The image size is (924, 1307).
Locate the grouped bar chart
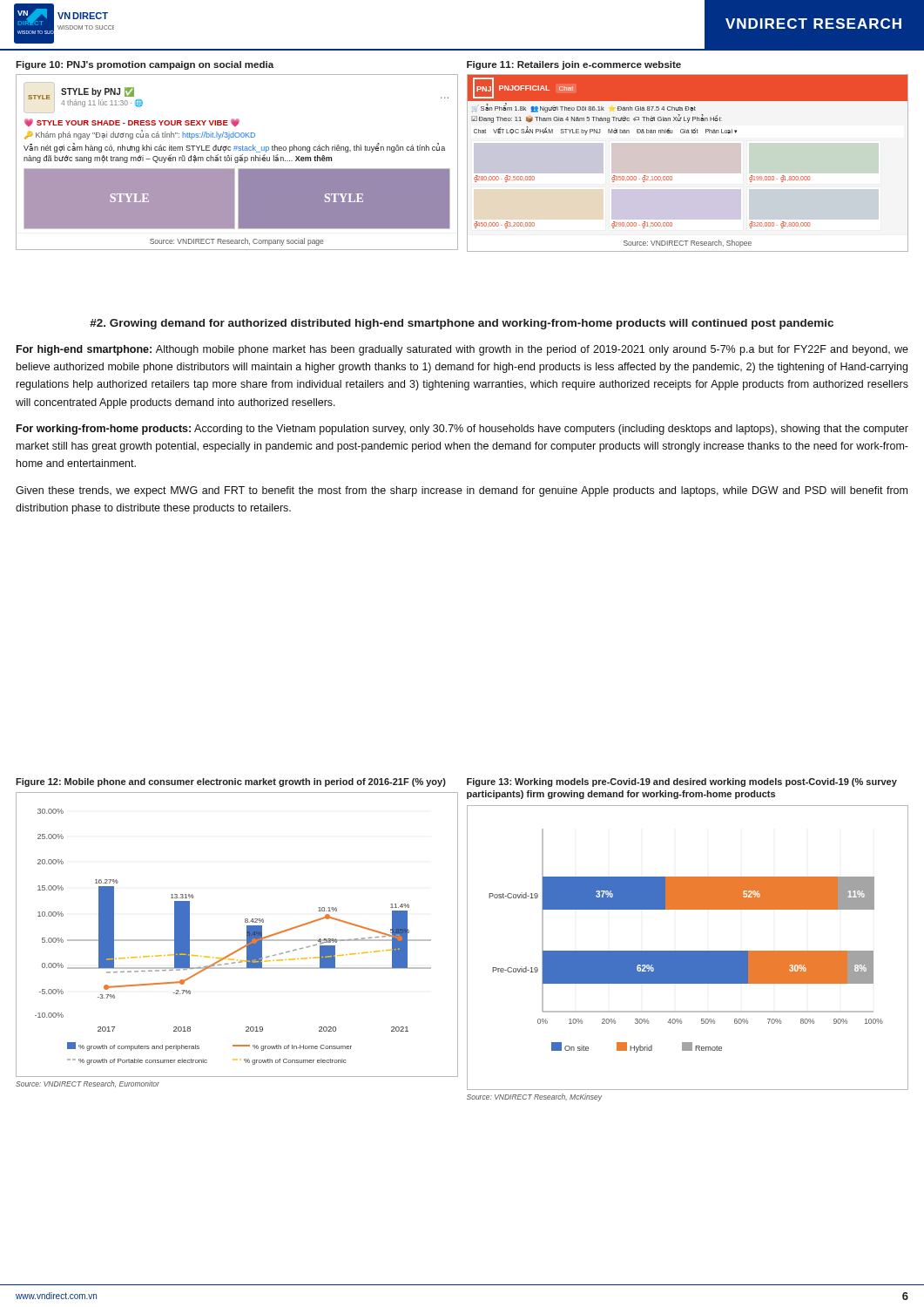click(x=237, y=935)
